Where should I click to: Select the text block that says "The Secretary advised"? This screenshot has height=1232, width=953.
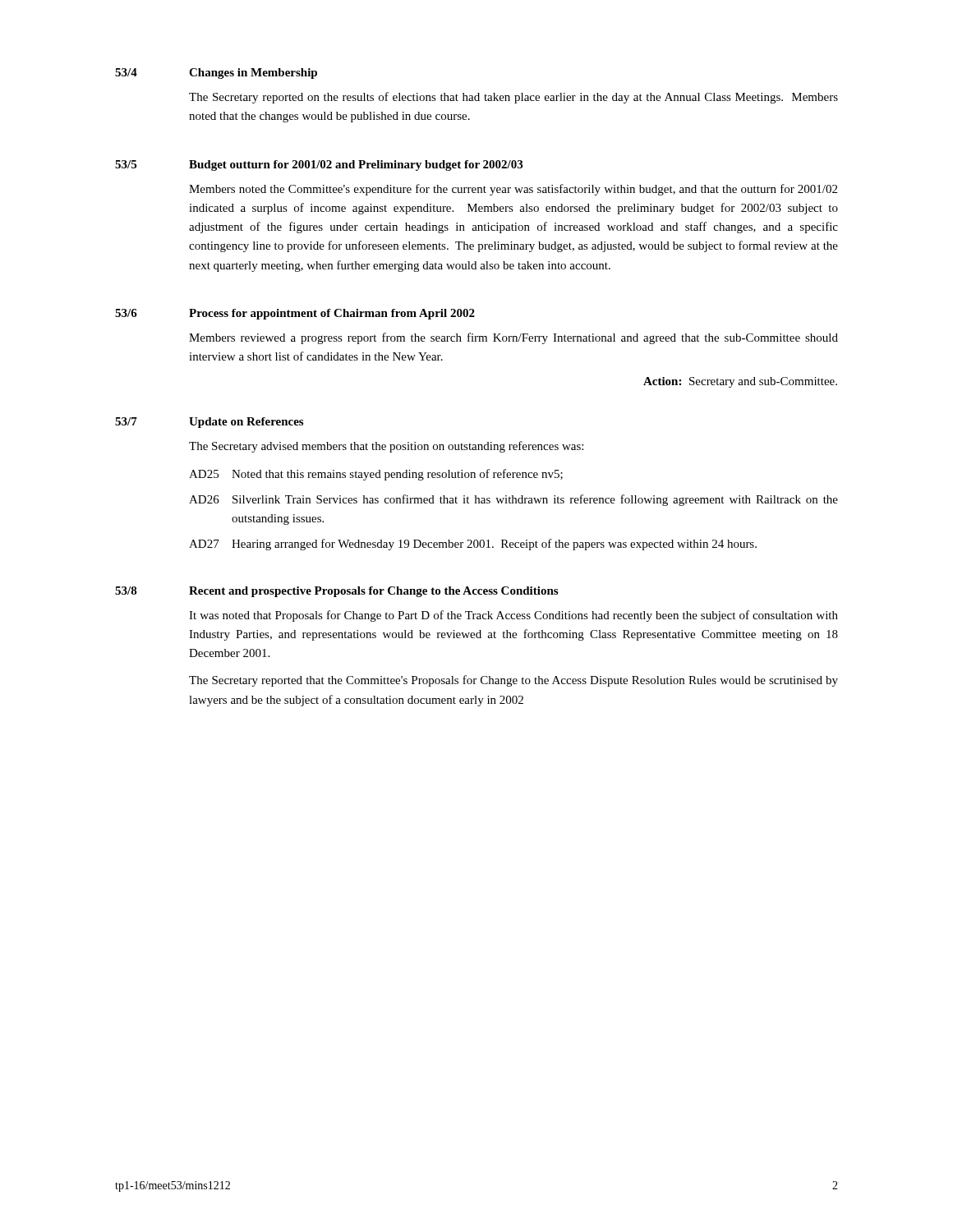pos(513,447)
